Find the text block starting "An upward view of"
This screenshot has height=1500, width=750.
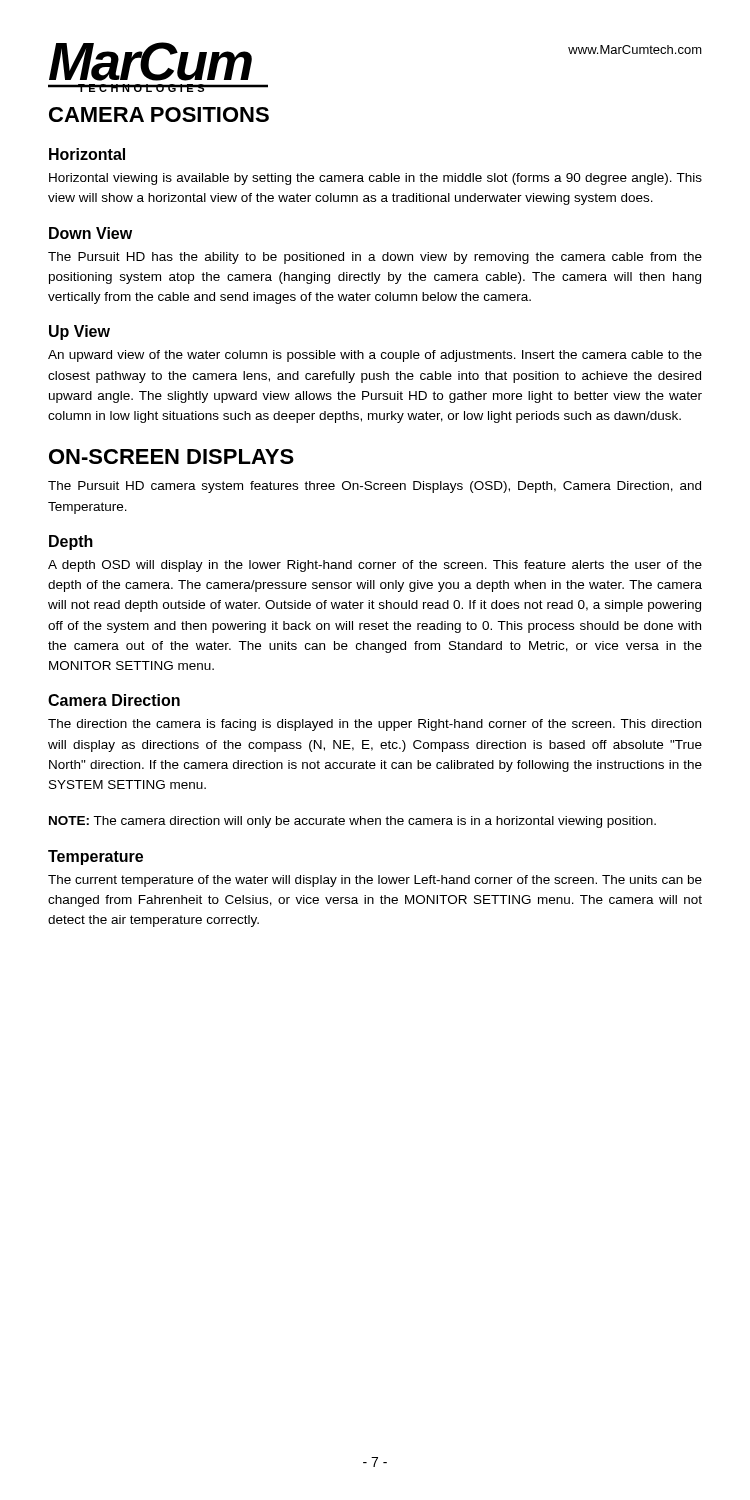[x=375, y=385]
